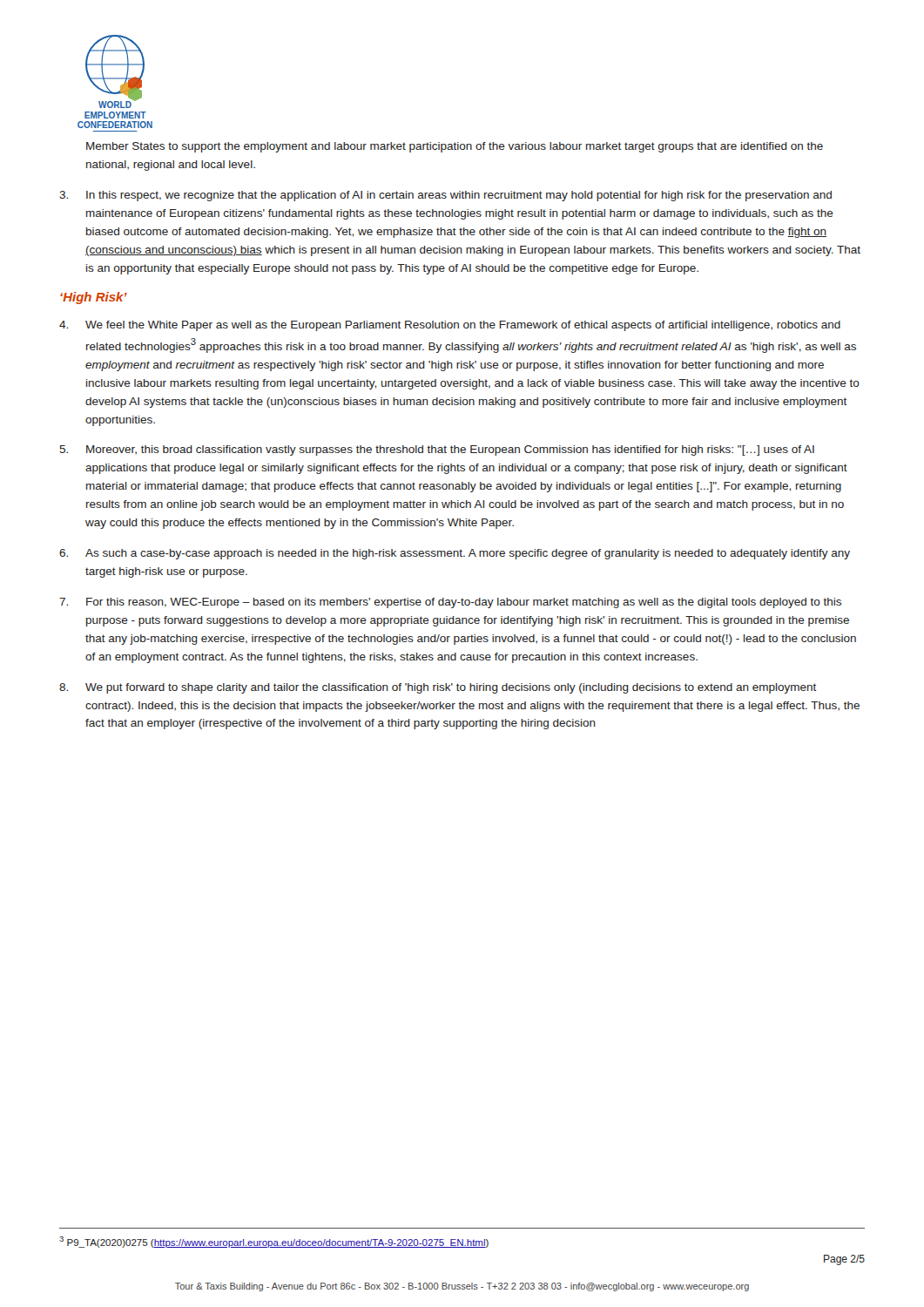This screenshot has height=1307, width=924.
Task: Where is the passage that starts "3. In this"?
Action: [x=462, y=232]
